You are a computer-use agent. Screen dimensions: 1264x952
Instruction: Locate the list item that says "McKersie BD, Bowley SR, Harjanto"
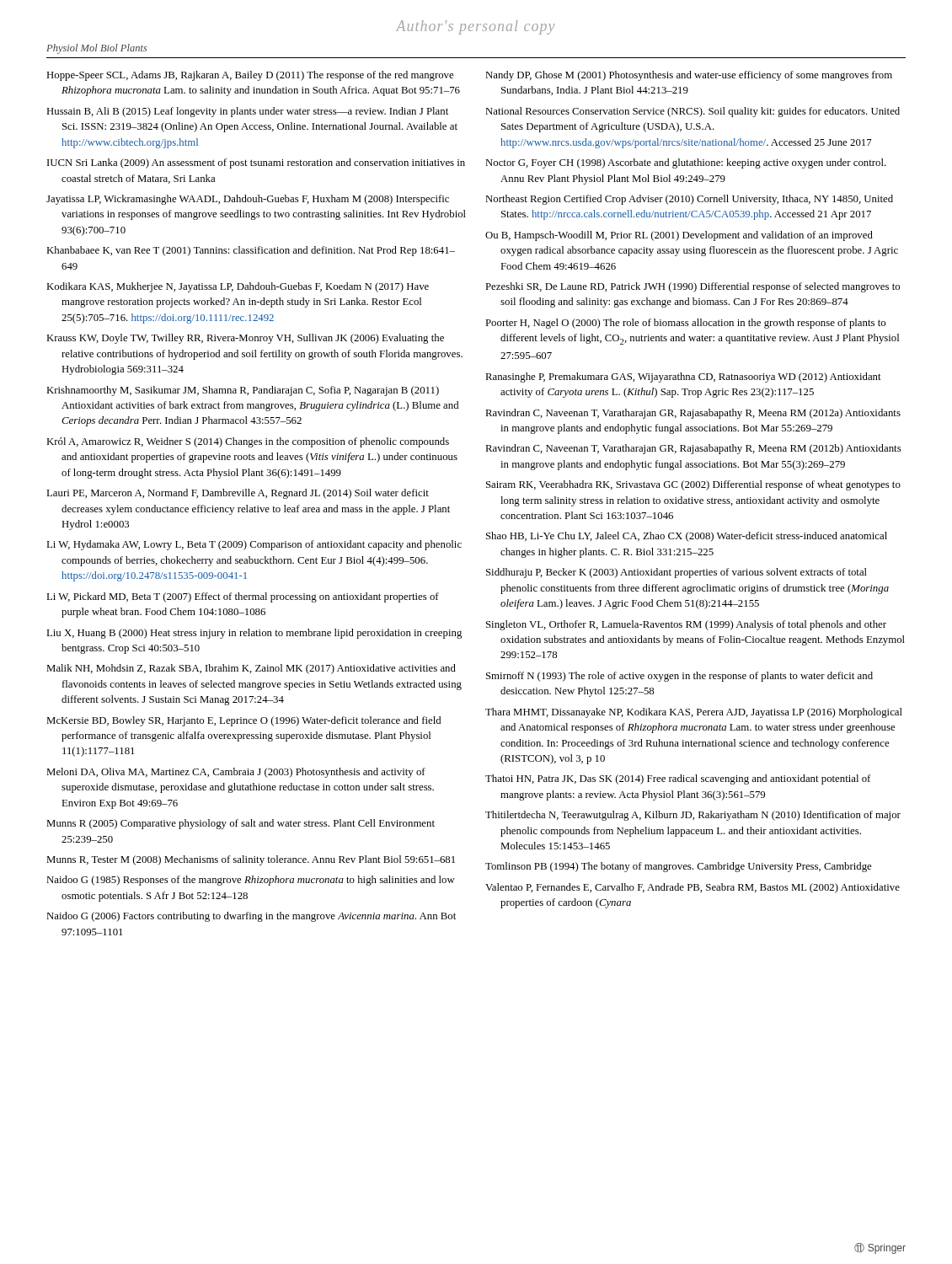(244, 736)
